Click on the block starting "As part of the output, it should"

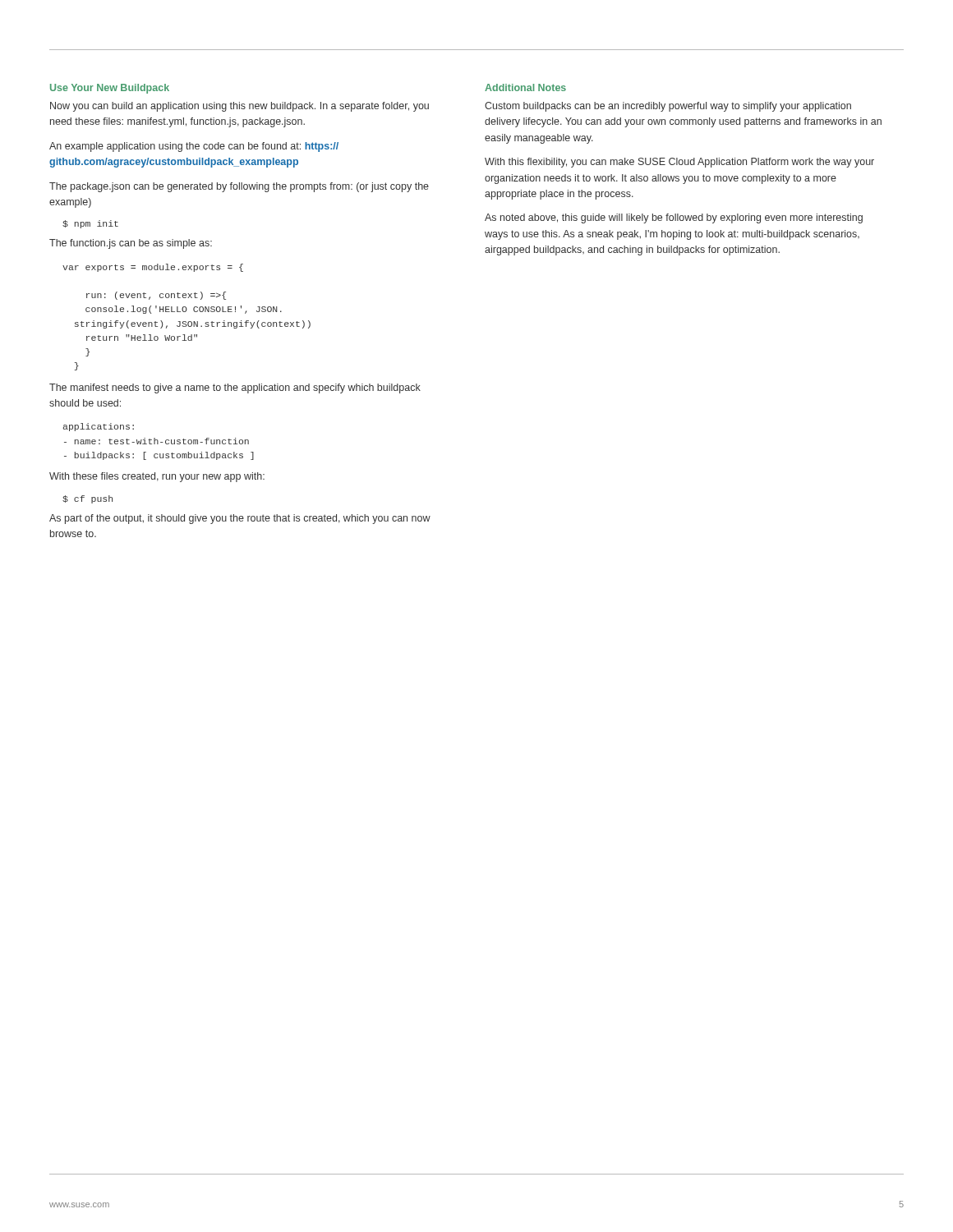251,526
